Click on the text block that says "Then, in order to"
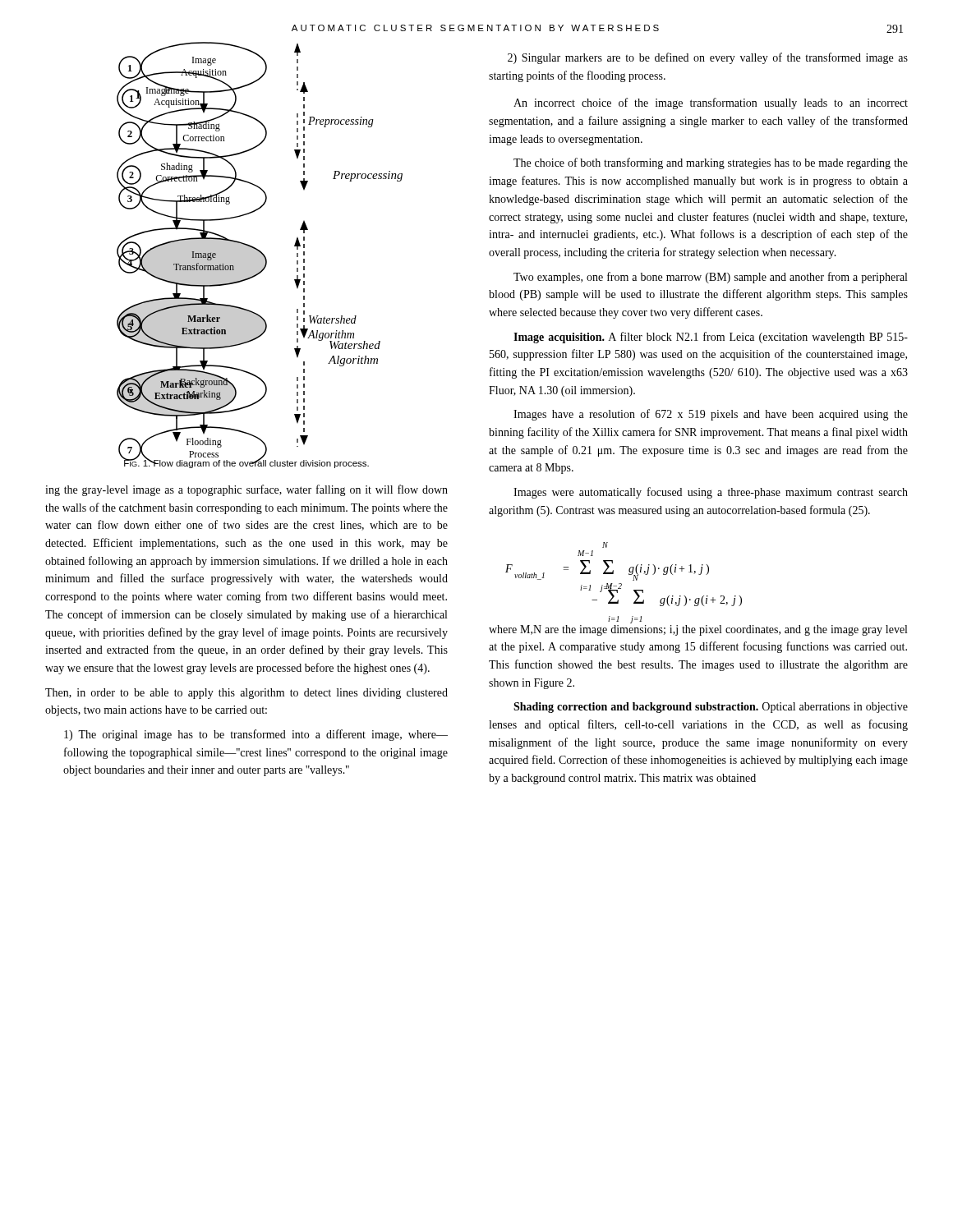Image resolution: width=953 pixels, height=1232 pixels. click(x=246, y=701)
